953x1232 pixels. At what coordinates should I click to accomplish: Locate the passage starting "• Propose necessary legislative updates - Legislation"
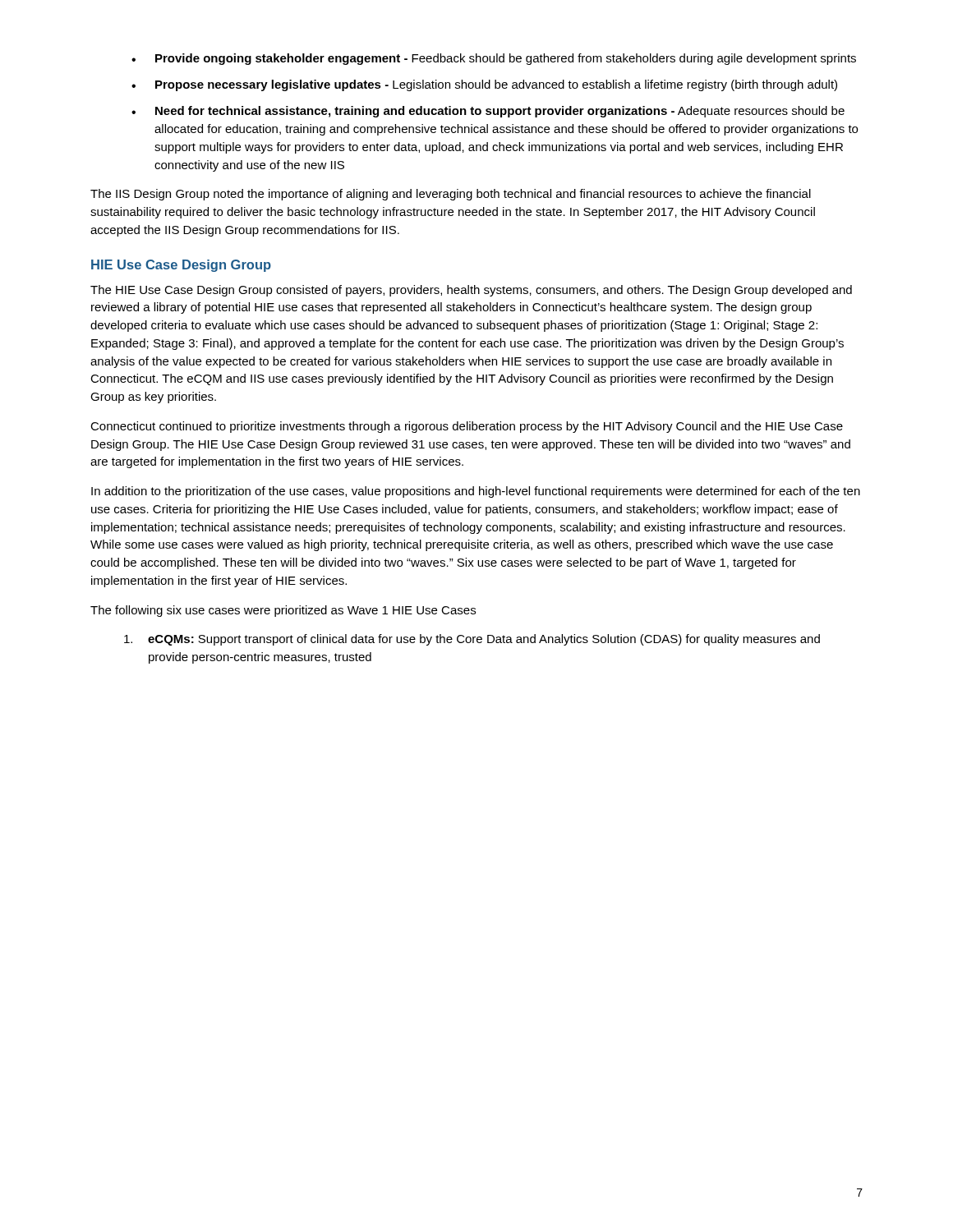[x=497, y=86]
